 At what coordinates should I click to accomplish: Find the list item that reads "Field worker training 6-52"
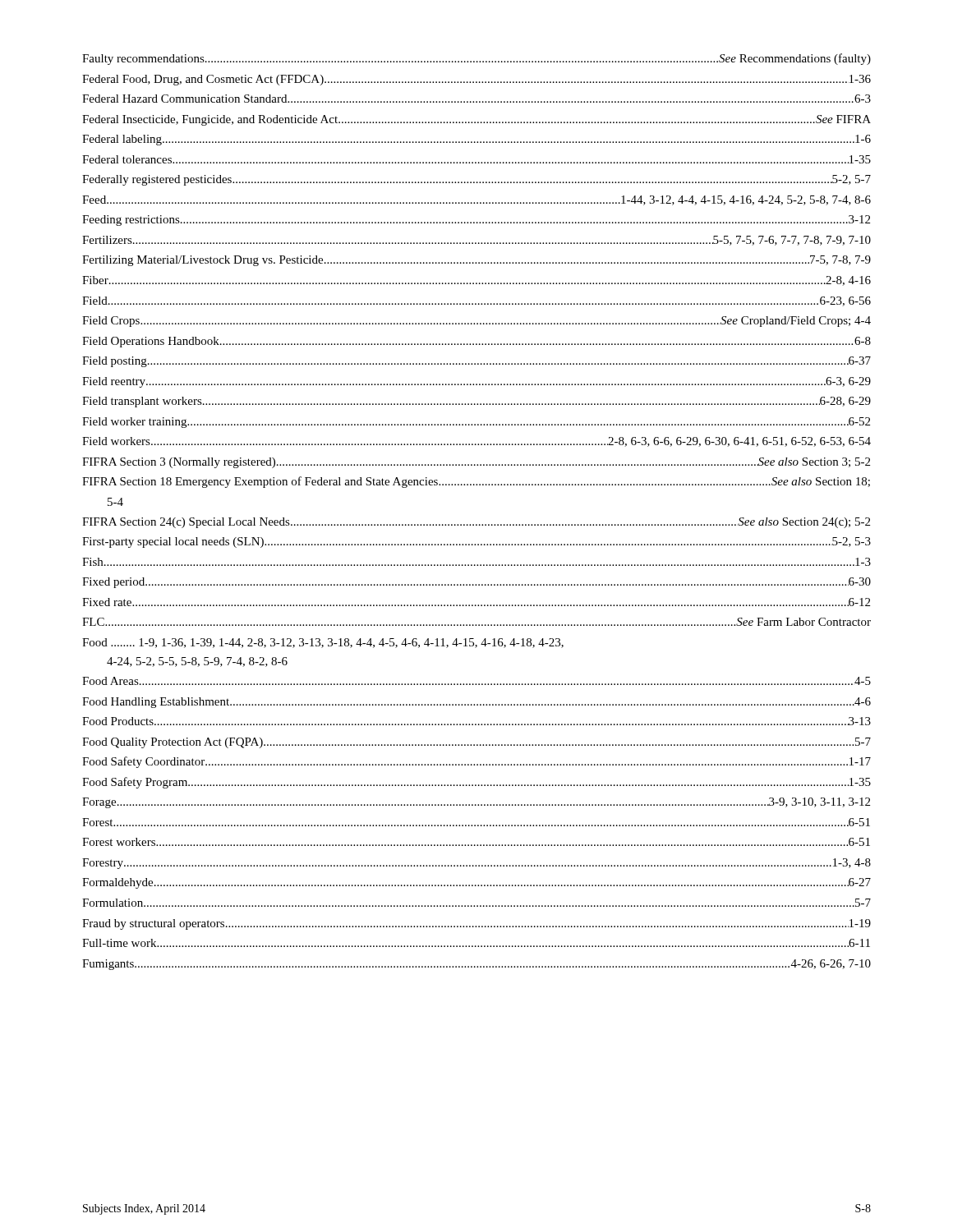(x=476, y=422)
